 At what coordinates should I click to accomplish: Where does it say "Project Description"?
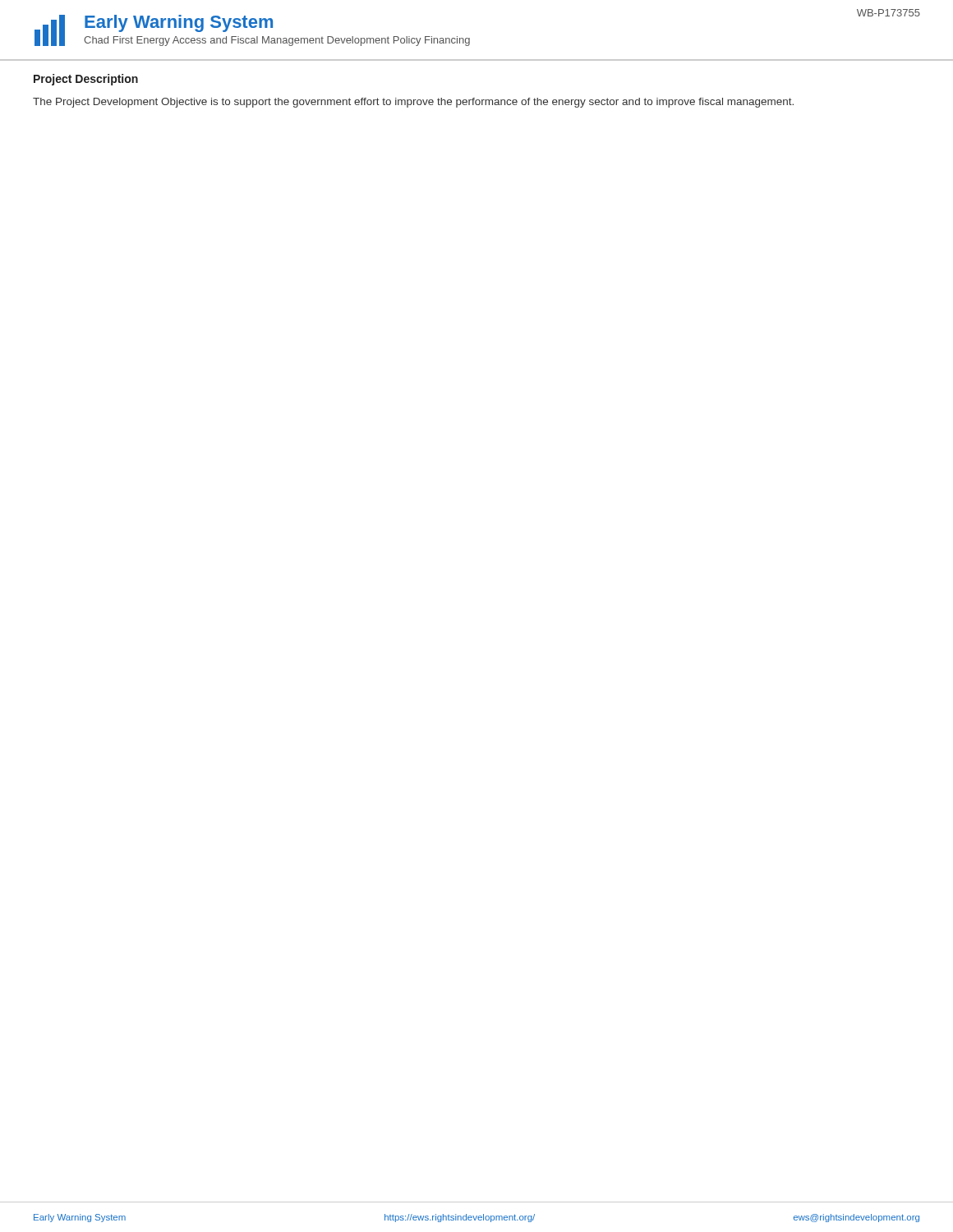[86, 79]
